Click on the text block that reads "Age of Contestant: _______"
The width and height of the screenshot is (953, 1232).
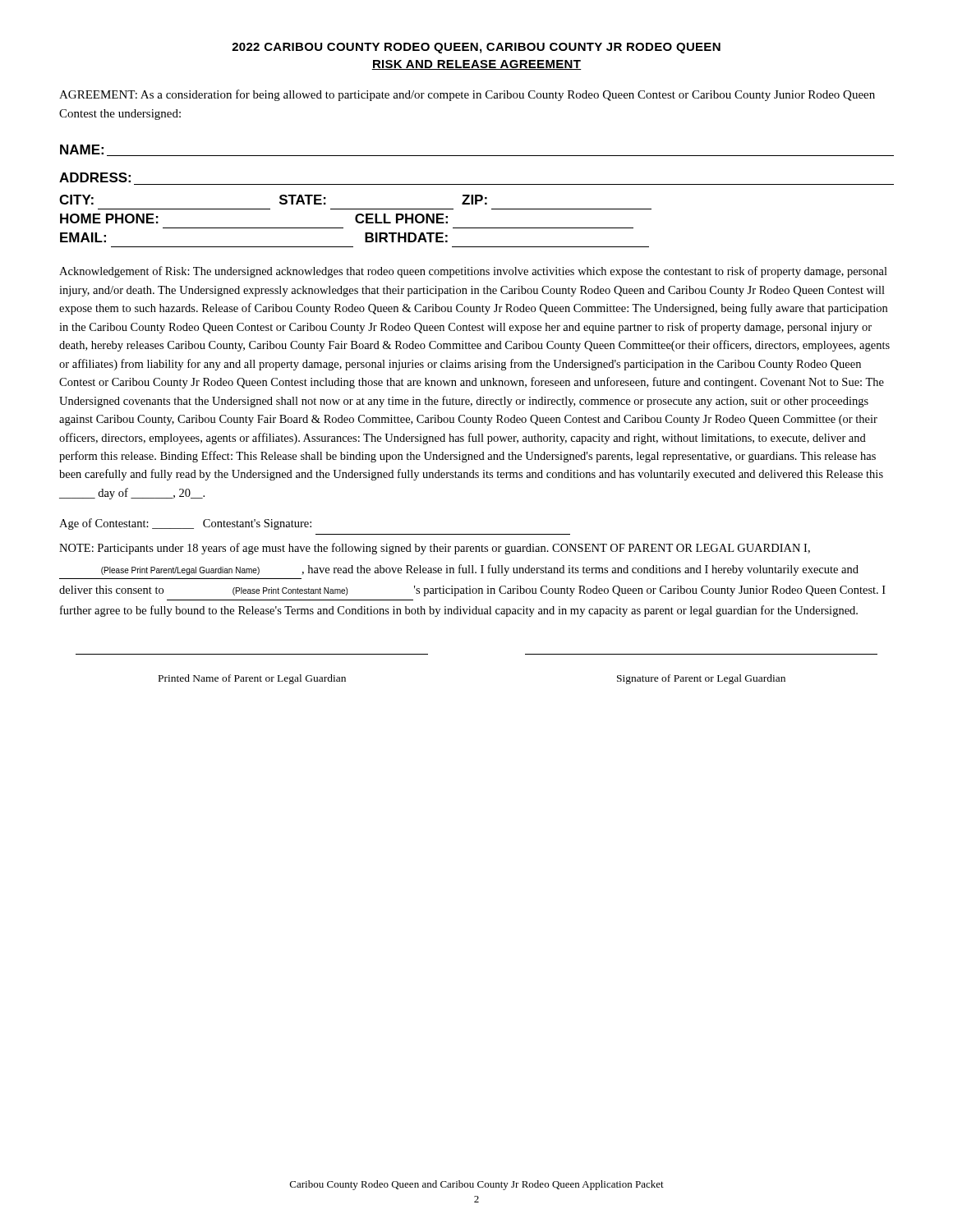(x=476, y=567)
